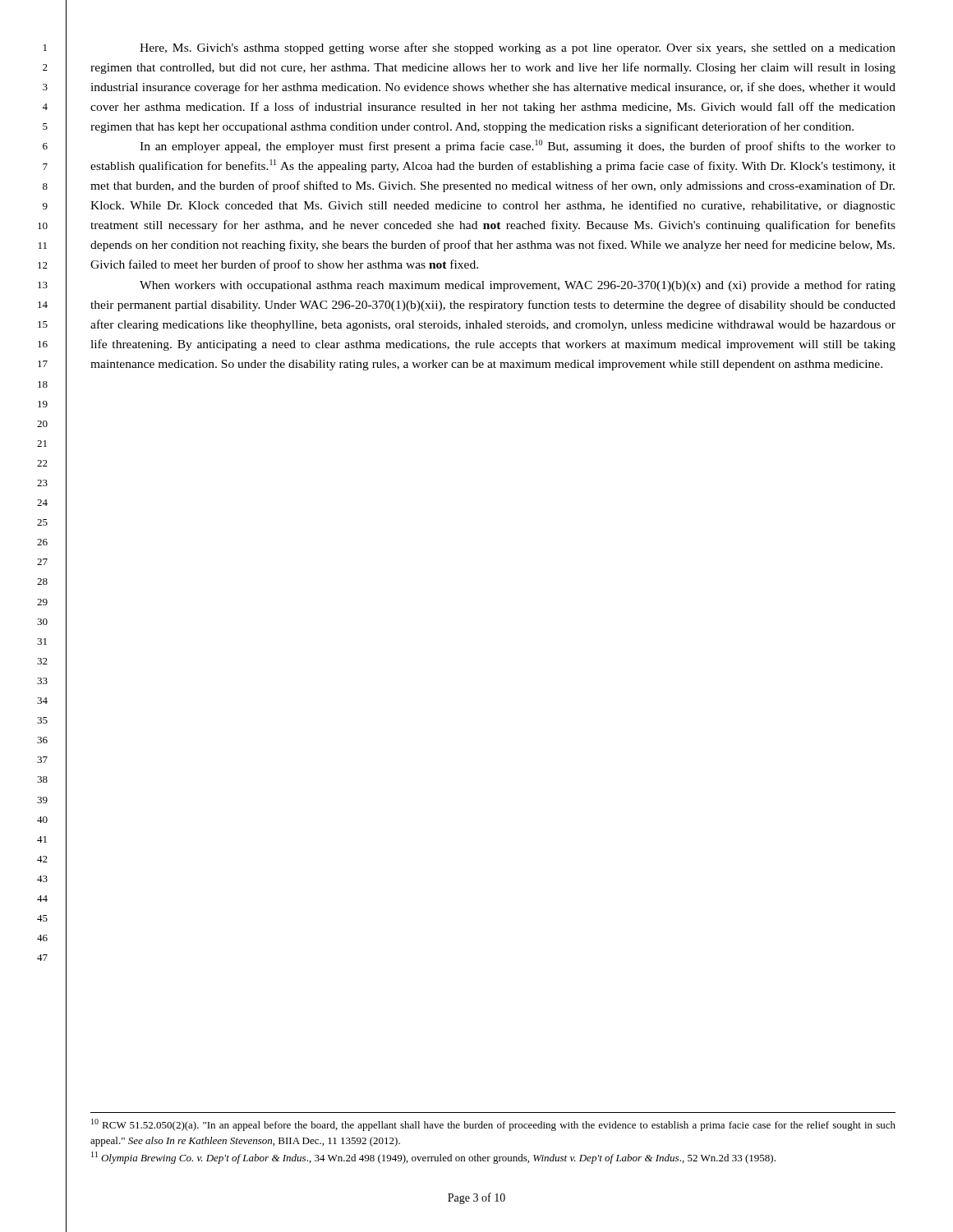
Task: Select the element starting "When workers with occupational asthma reach maximum"
Action: (493, 324)
